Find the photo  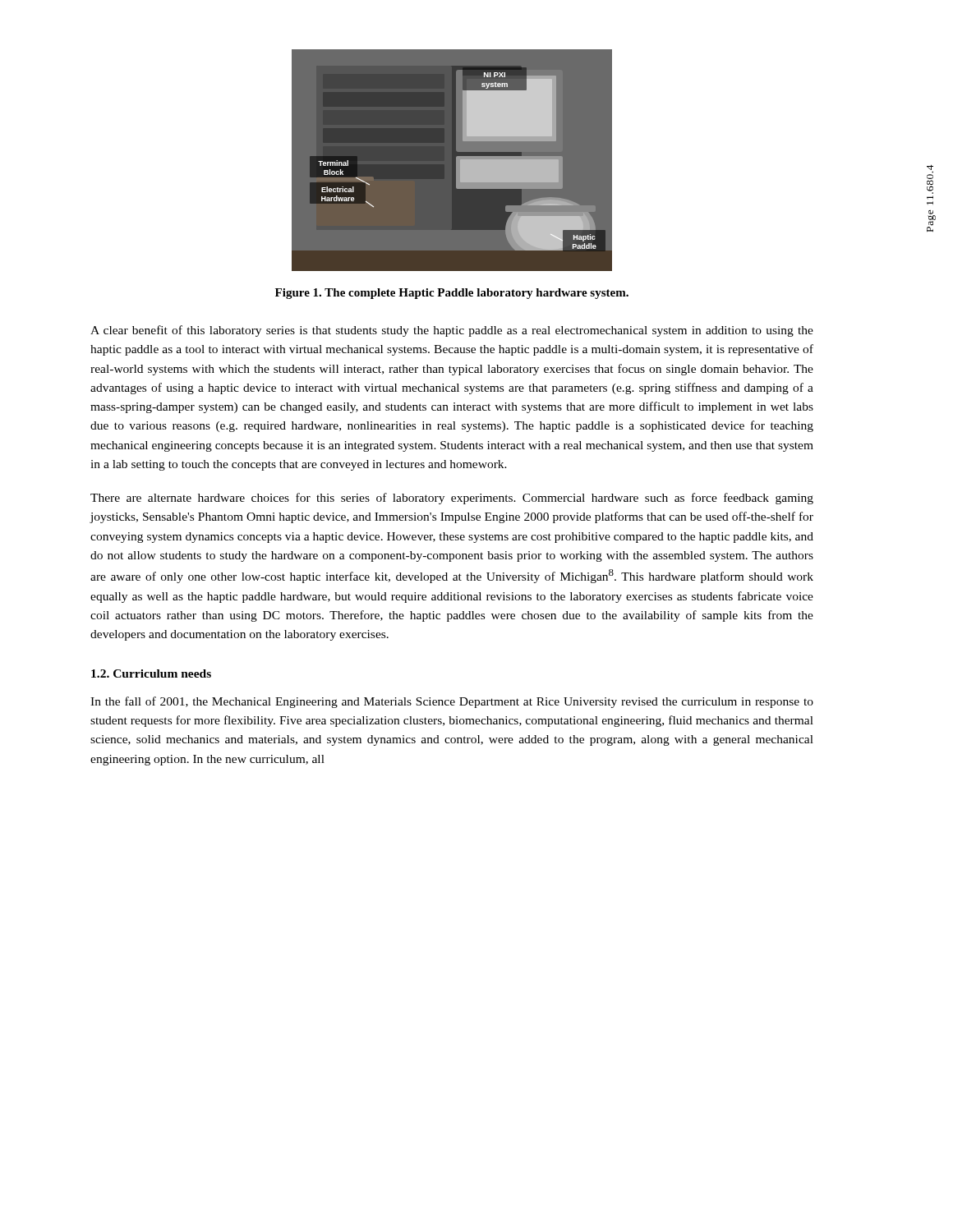452,163
